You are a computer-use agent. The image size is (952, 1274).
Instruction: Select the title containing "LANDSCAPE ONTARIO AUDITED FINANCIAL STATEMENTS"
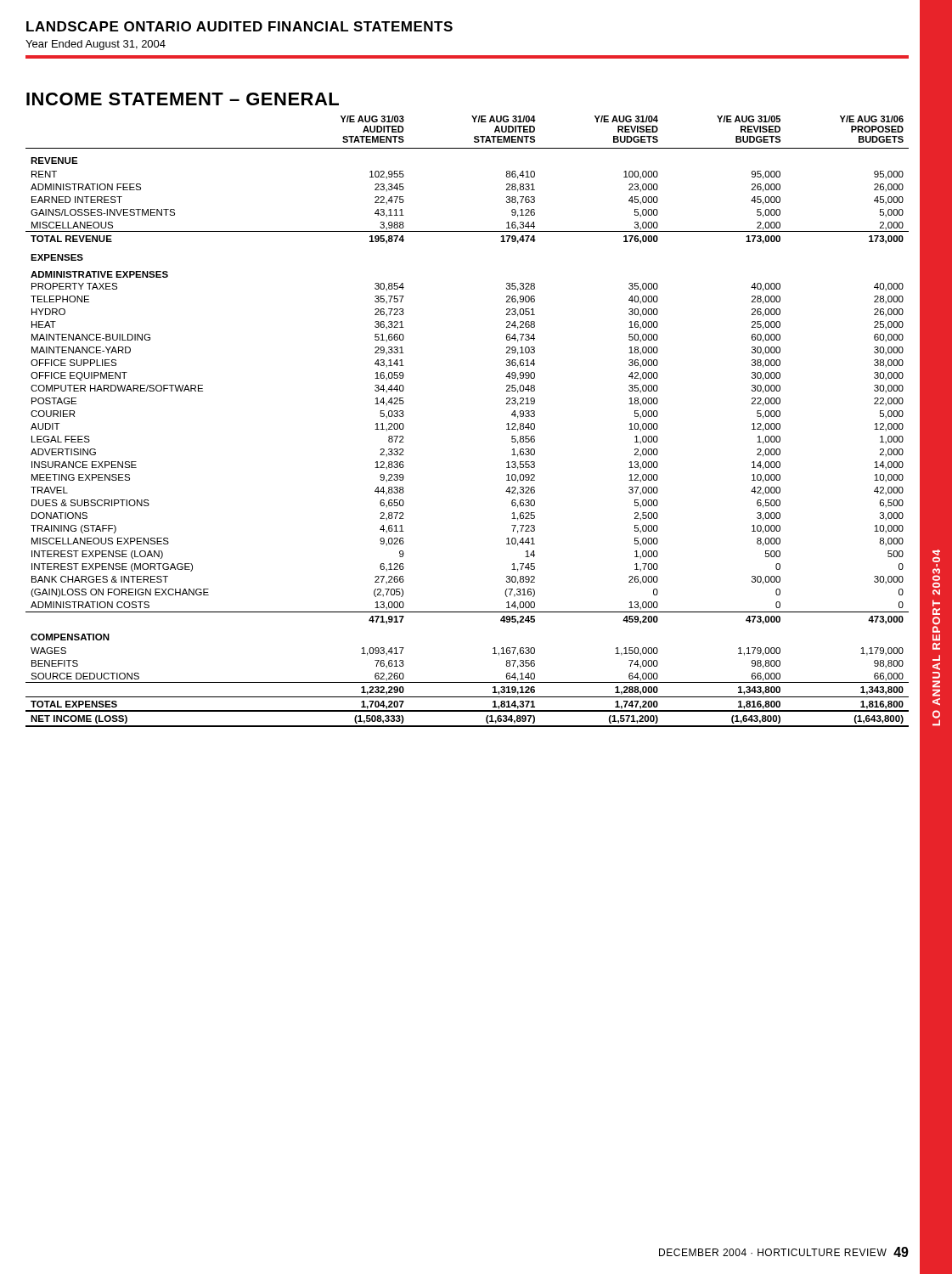(239, 27)
